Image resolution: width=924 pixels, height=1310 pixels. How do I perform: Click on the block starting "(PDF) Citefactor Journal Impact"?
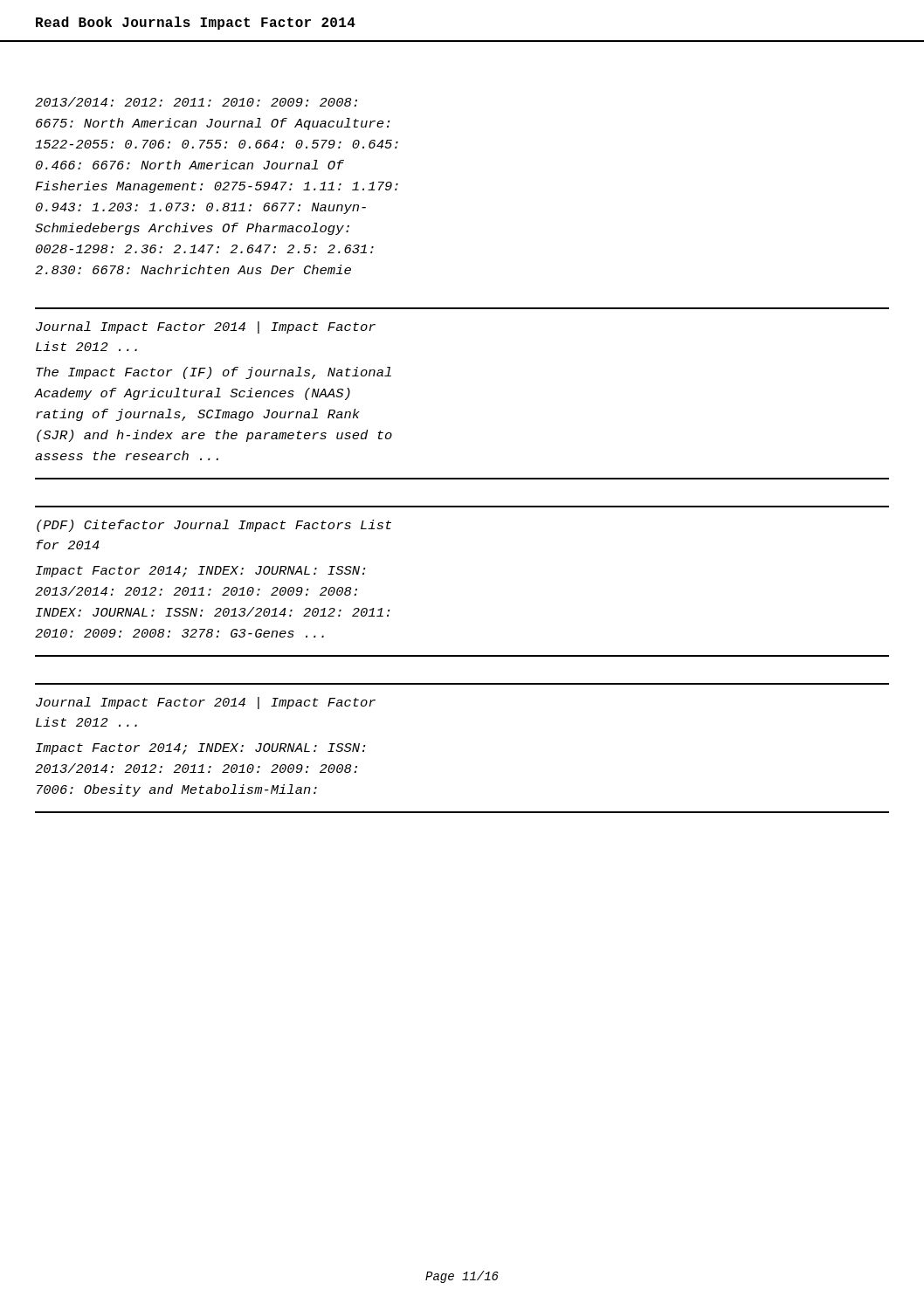coord(214,526)
